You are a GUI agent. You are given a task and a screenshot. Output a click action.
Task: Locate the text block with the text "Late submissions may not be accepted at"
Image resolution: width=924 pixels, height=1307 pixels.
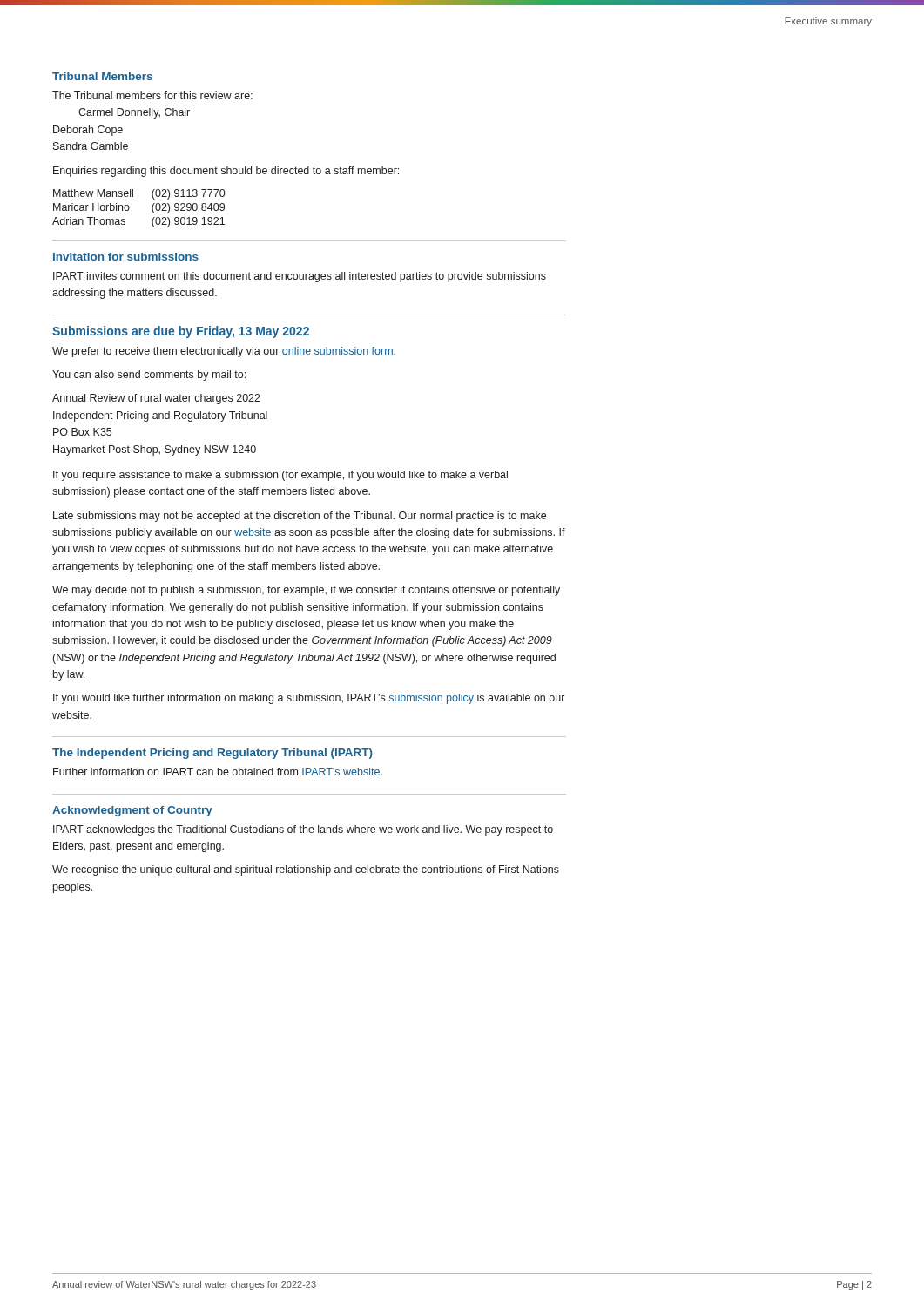point(309,541)
